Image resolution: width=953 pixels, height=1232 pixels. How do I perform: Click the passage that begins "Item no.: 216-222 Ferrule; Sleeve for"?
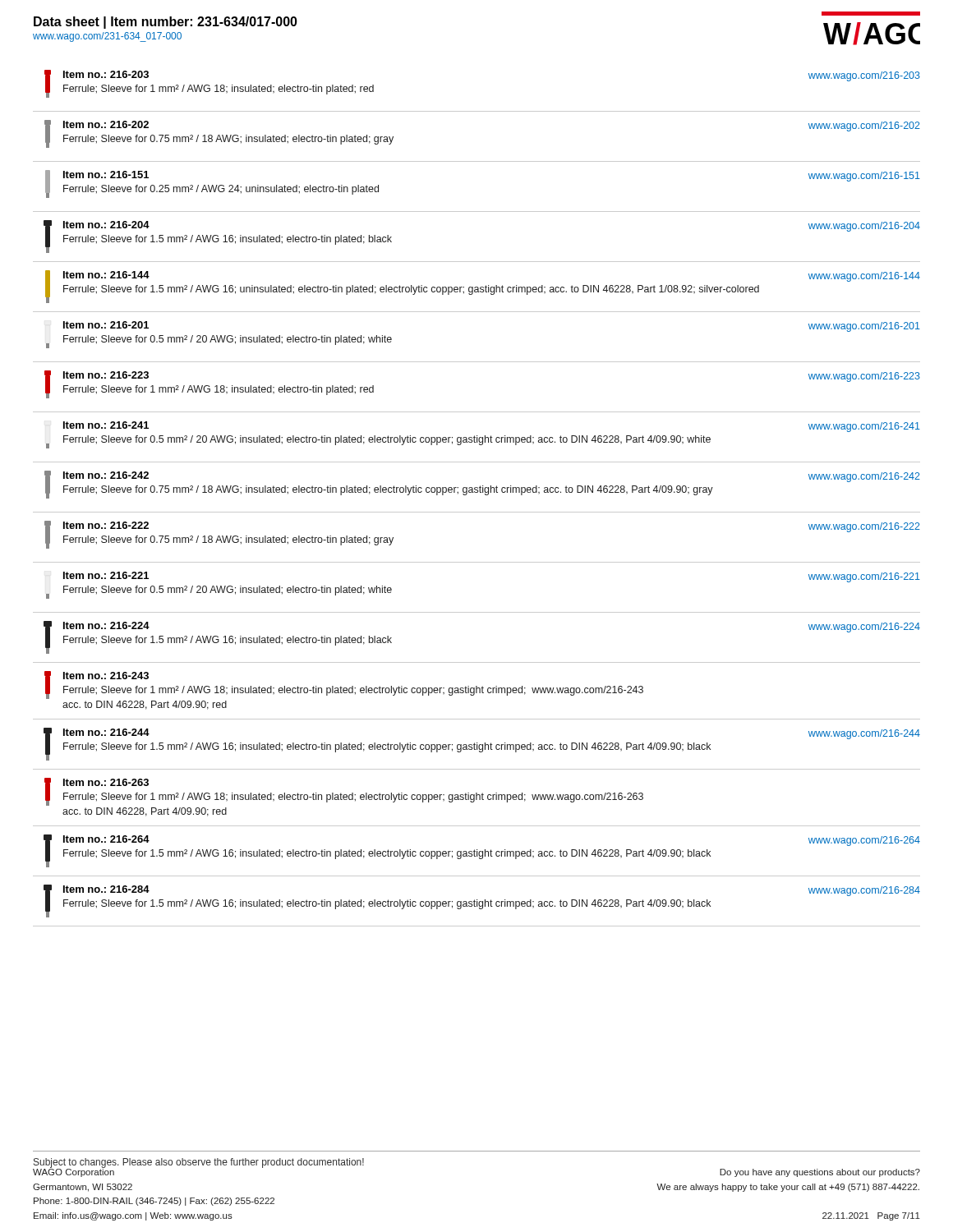pos(129,538)
